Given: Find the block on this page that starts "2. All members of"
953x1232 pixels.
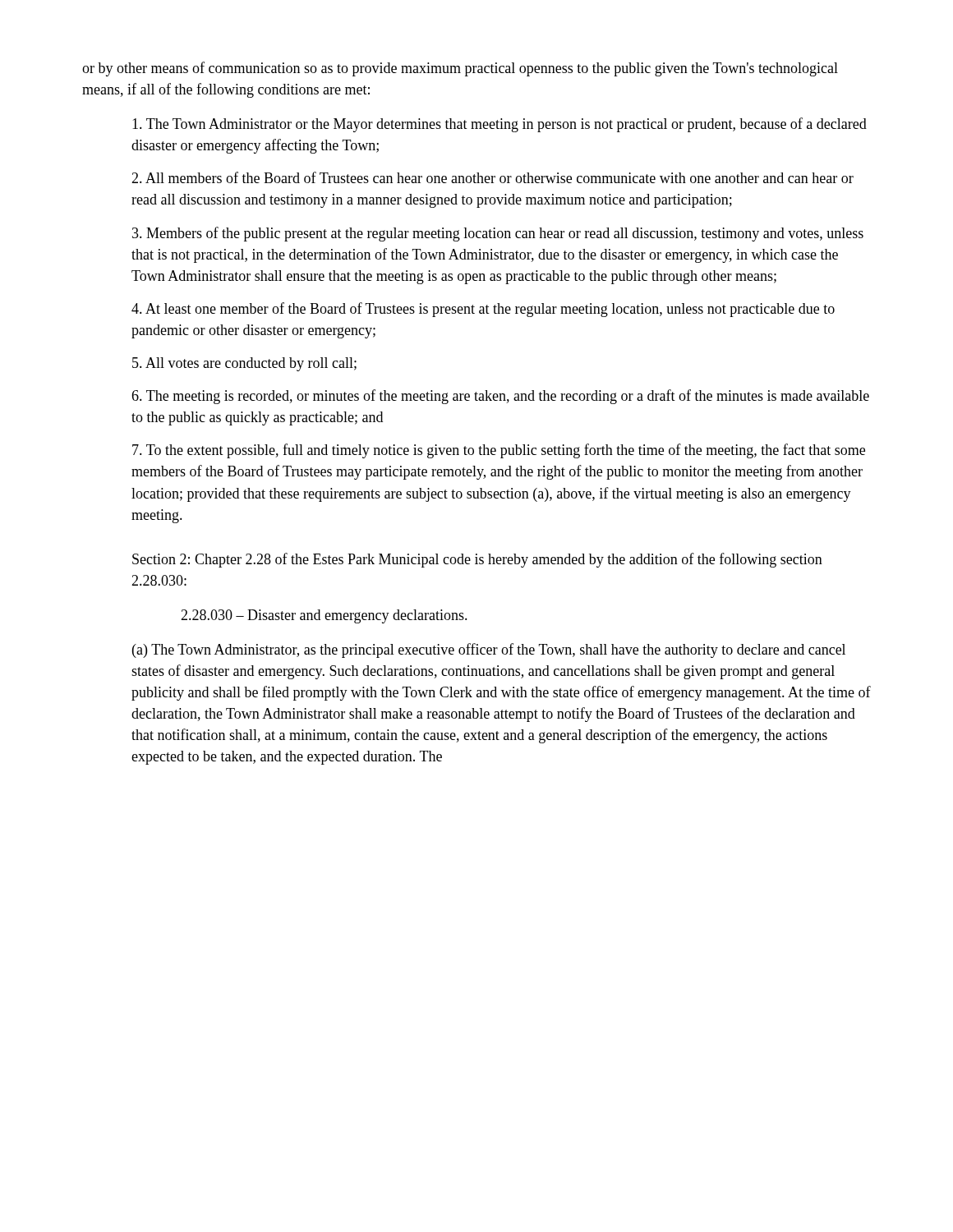Looking at the screenshot, I should coord(492,189).
